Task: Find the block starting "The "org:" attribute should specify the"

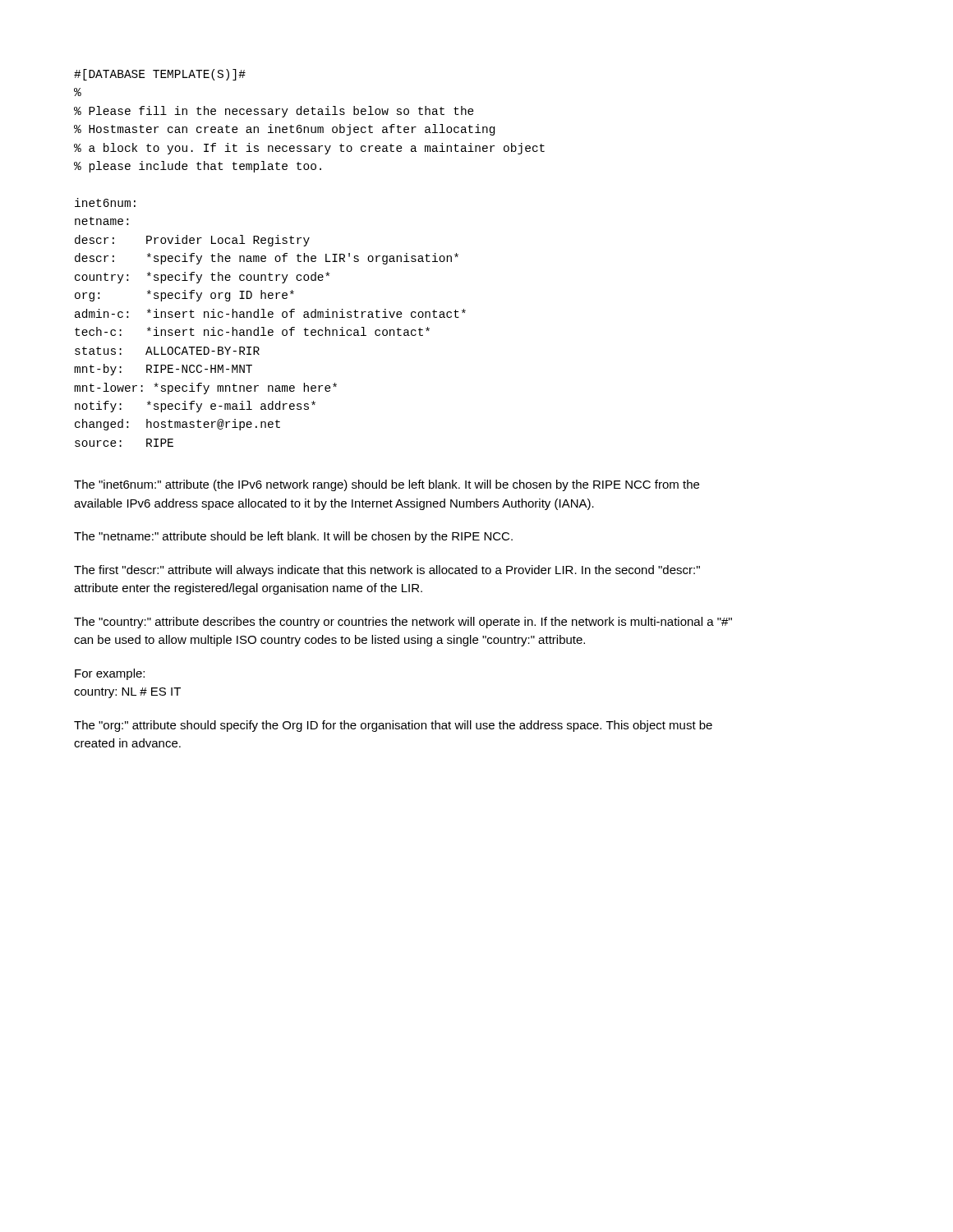Action: (x=393, y=734)
